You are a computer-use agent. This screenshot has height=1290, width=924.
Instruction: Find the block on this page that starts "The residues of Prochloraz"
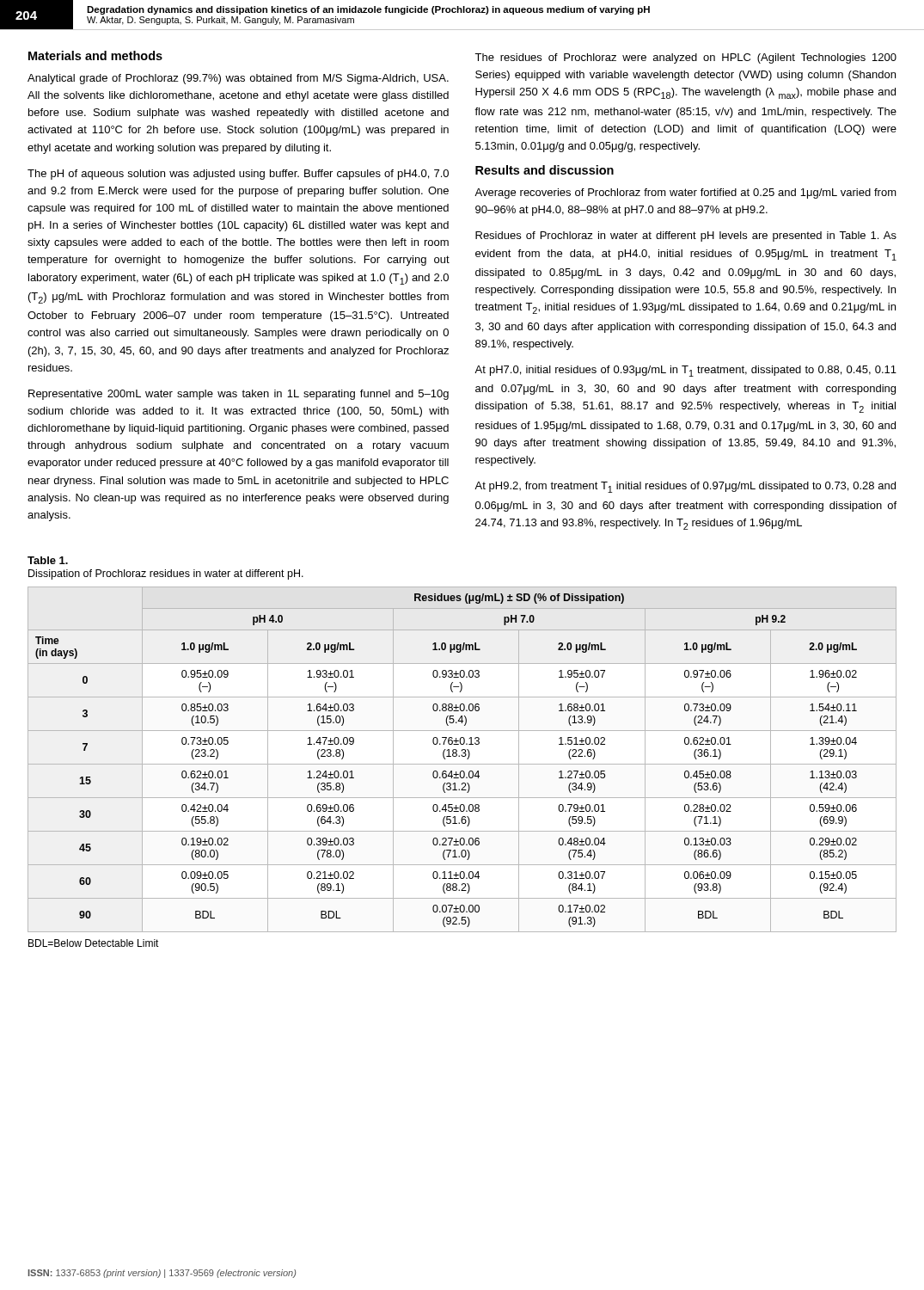pos(686,101)
